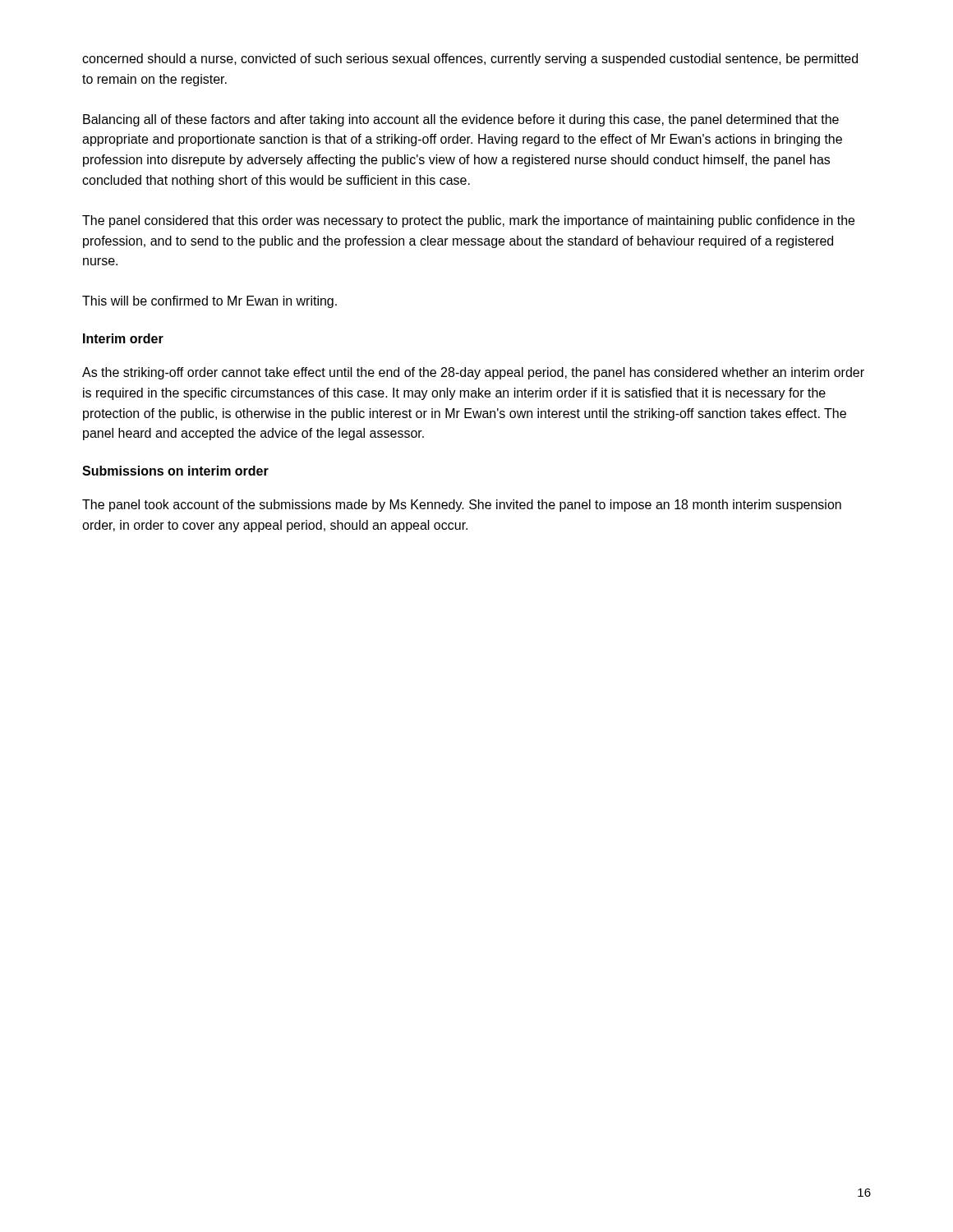Point to the text block starting "The panel considered"
The width and height of the screenshot is (953, 1232).
tap(469, 241)
